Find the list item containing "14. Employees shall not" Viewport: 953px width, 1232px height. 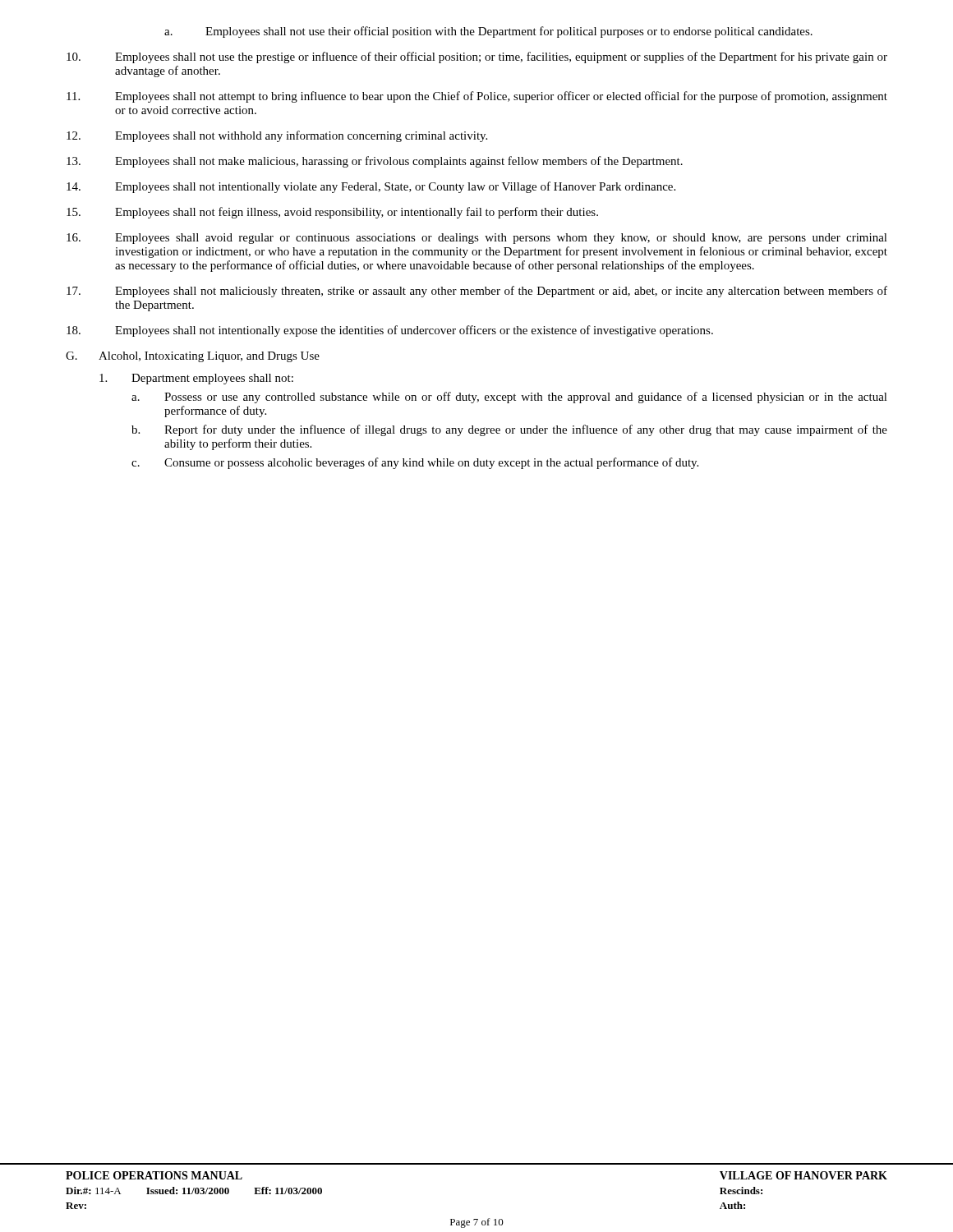476,187
